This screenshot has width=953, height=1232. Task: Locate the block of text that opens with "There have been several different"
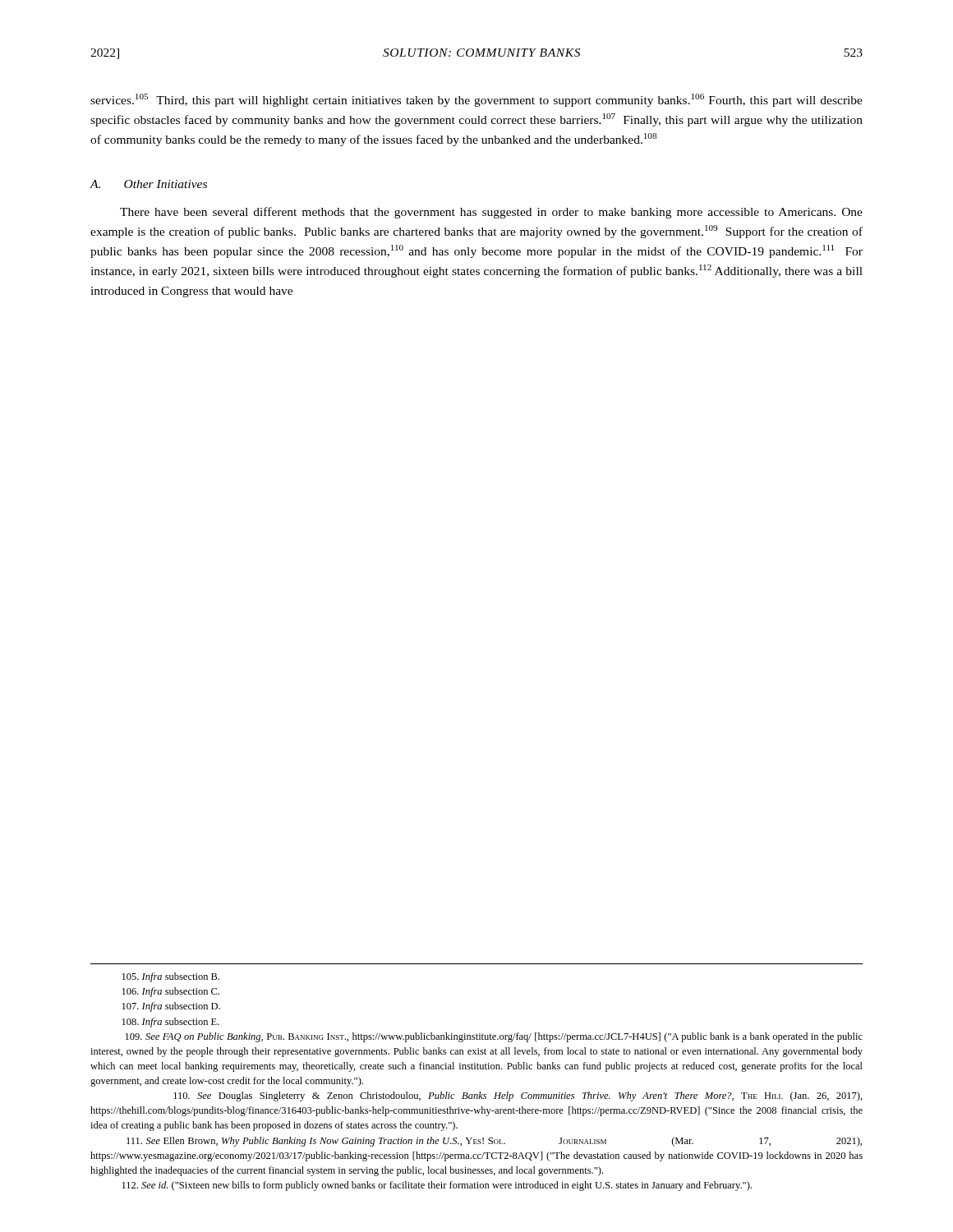476,251
